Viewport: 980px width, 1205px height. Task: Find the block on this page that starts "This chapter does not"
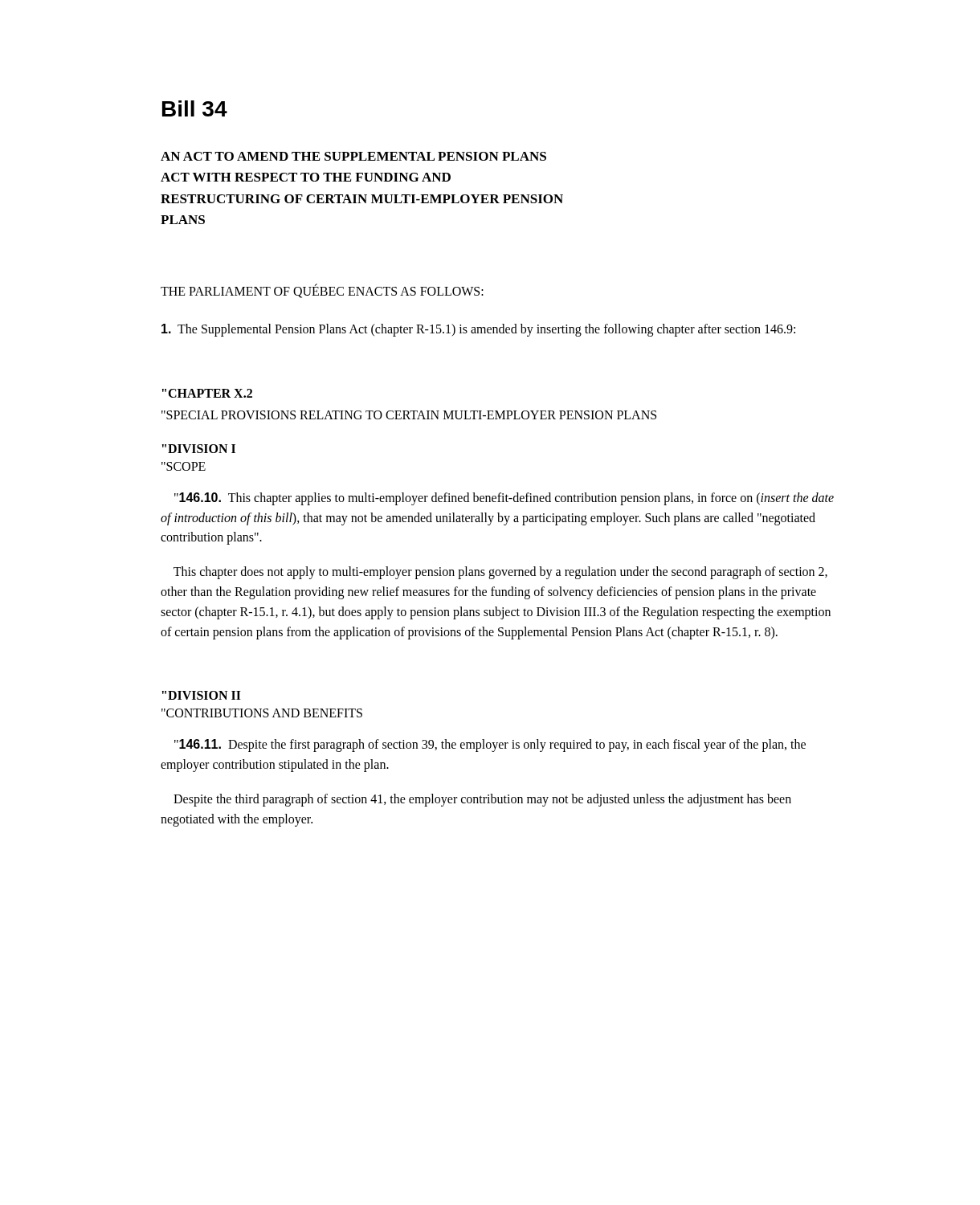(x=496, y=602)
